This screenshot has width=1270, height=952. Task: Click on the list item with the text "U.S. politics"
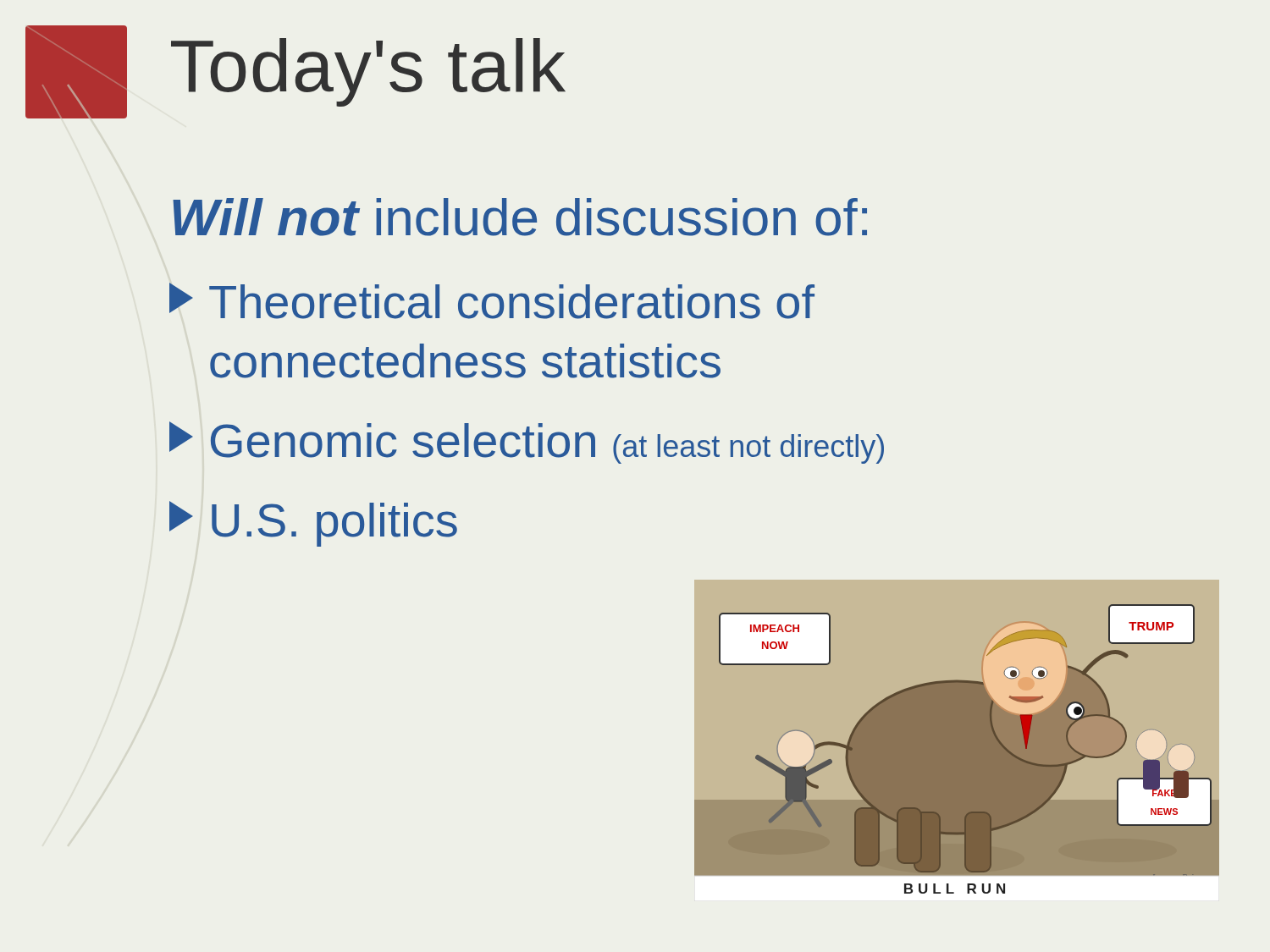tap(313, 524)
